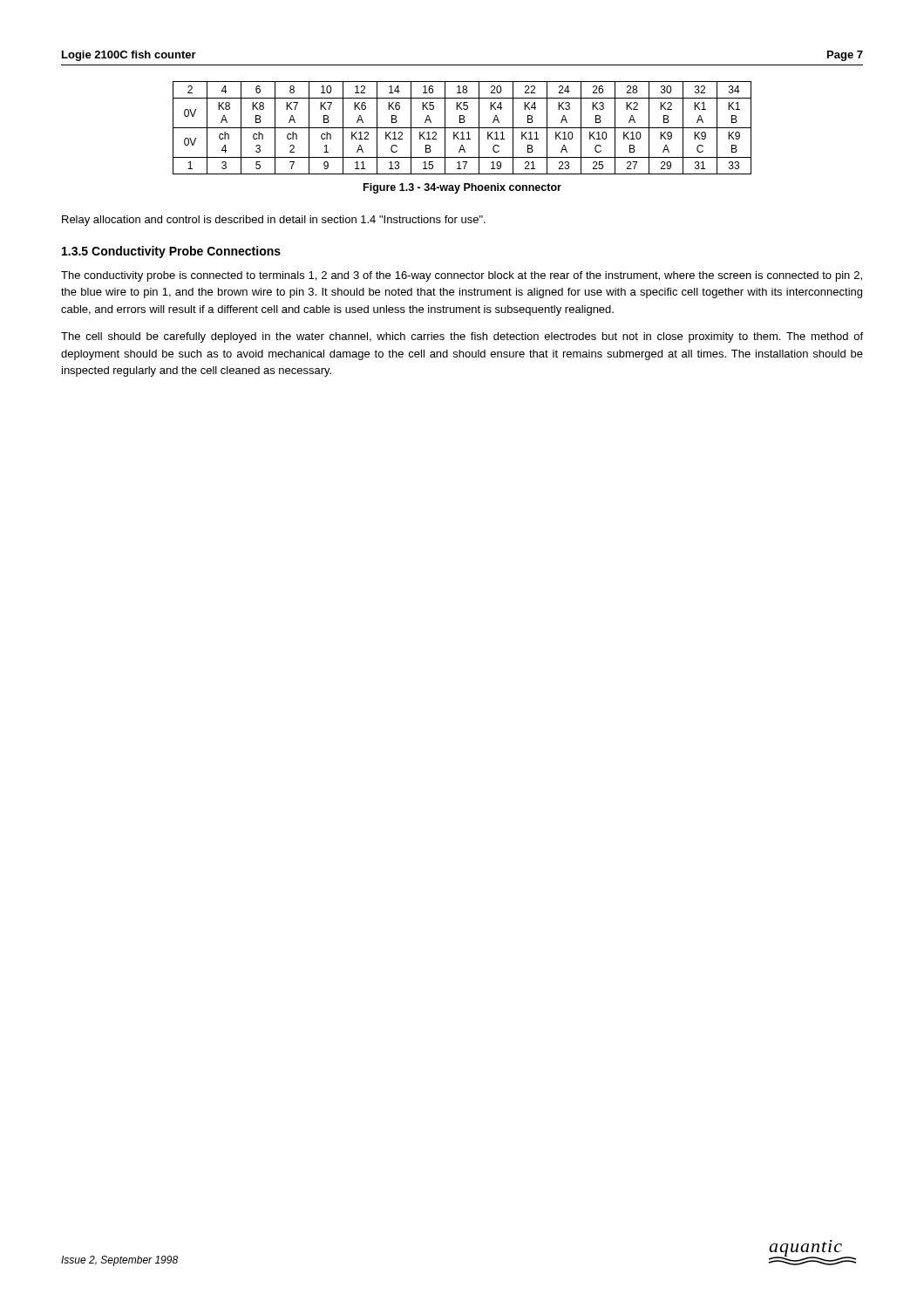Find the logo
The height and width of the screenshot is (1308, 924).
point(815,1250)
